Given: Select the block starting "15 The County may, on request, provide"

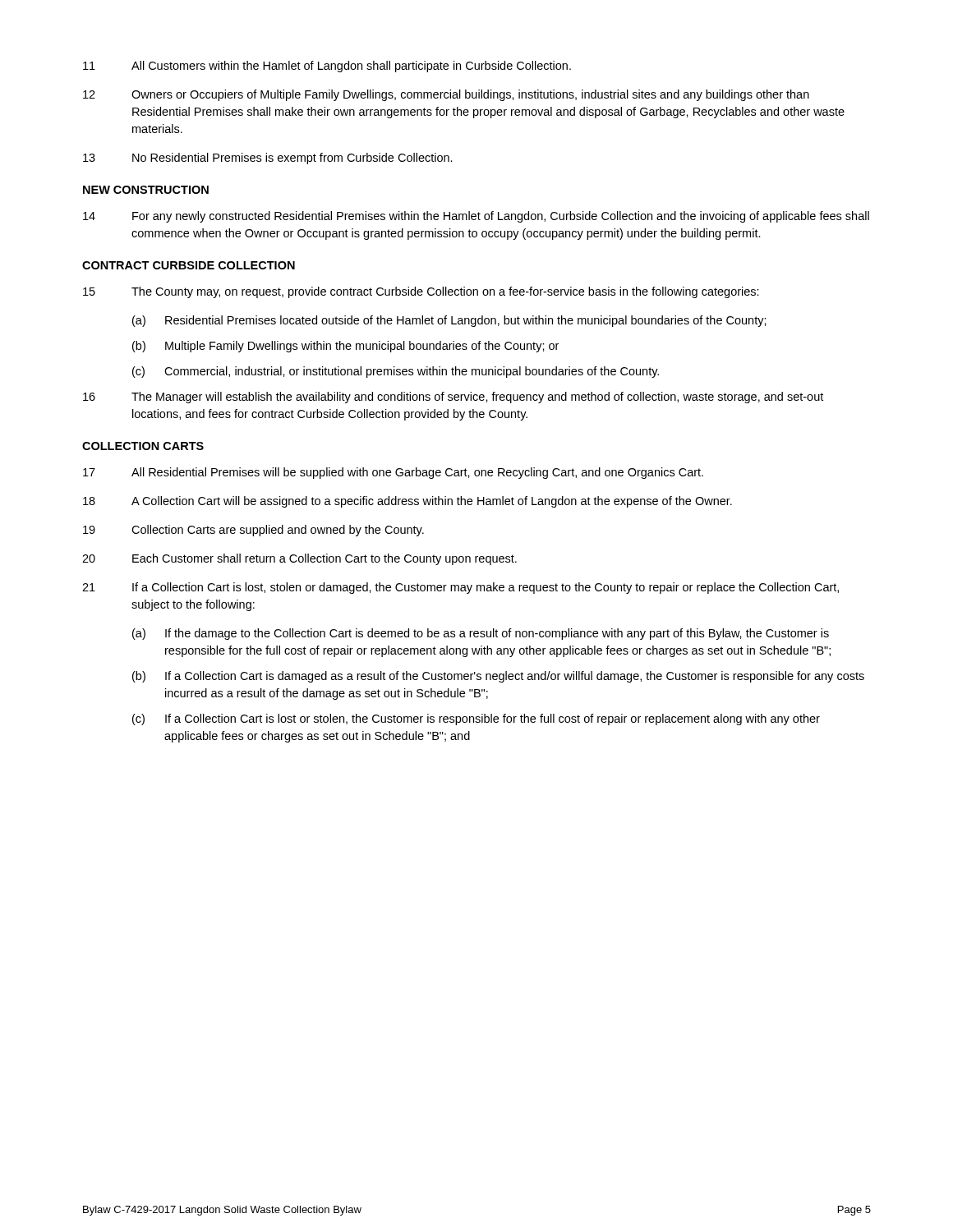Looking at the screenshot, I should tap(476, 292).
